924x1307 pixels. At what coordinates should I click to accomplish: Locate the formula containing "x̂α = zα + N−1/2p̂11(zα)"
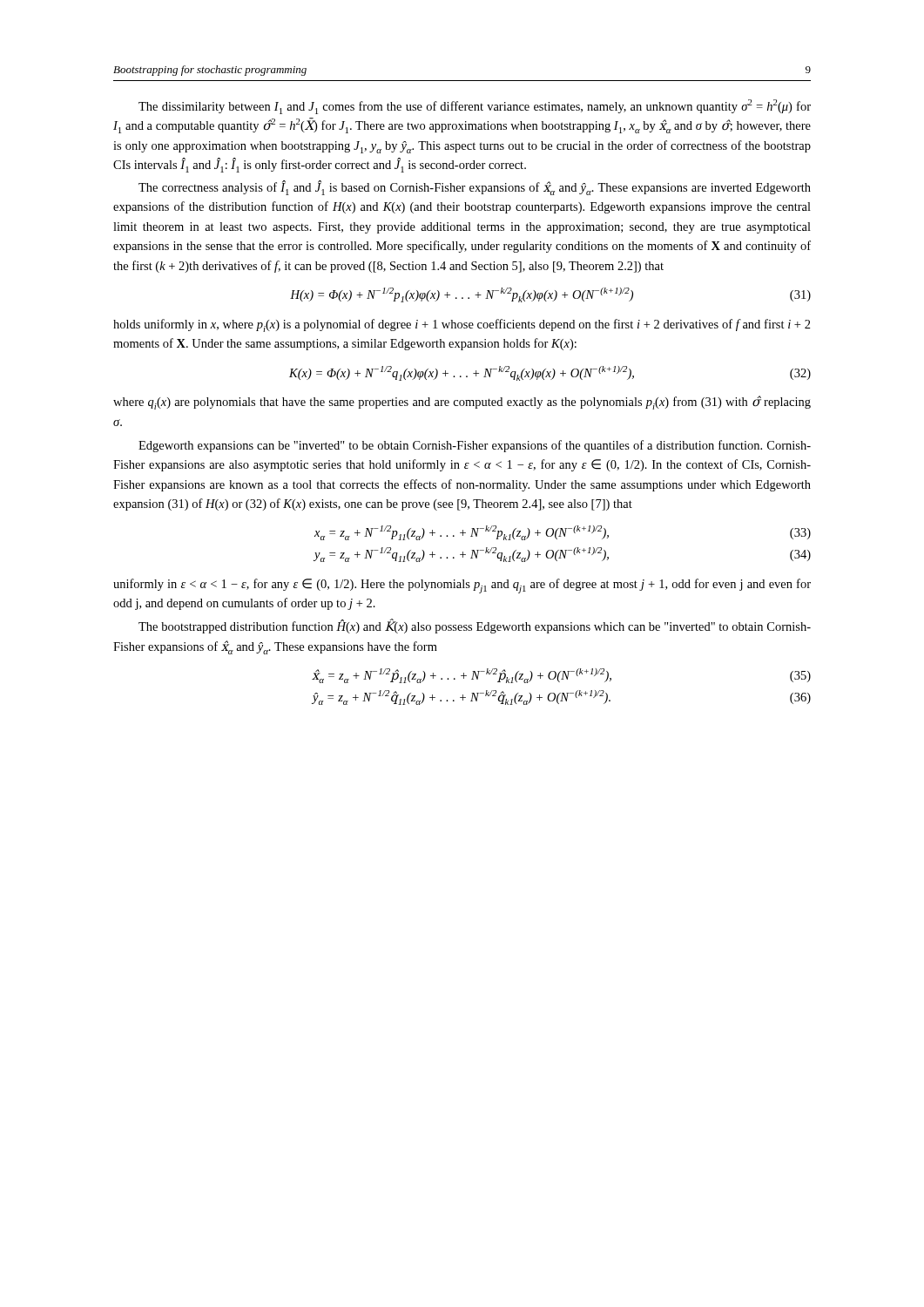[462, 686]
